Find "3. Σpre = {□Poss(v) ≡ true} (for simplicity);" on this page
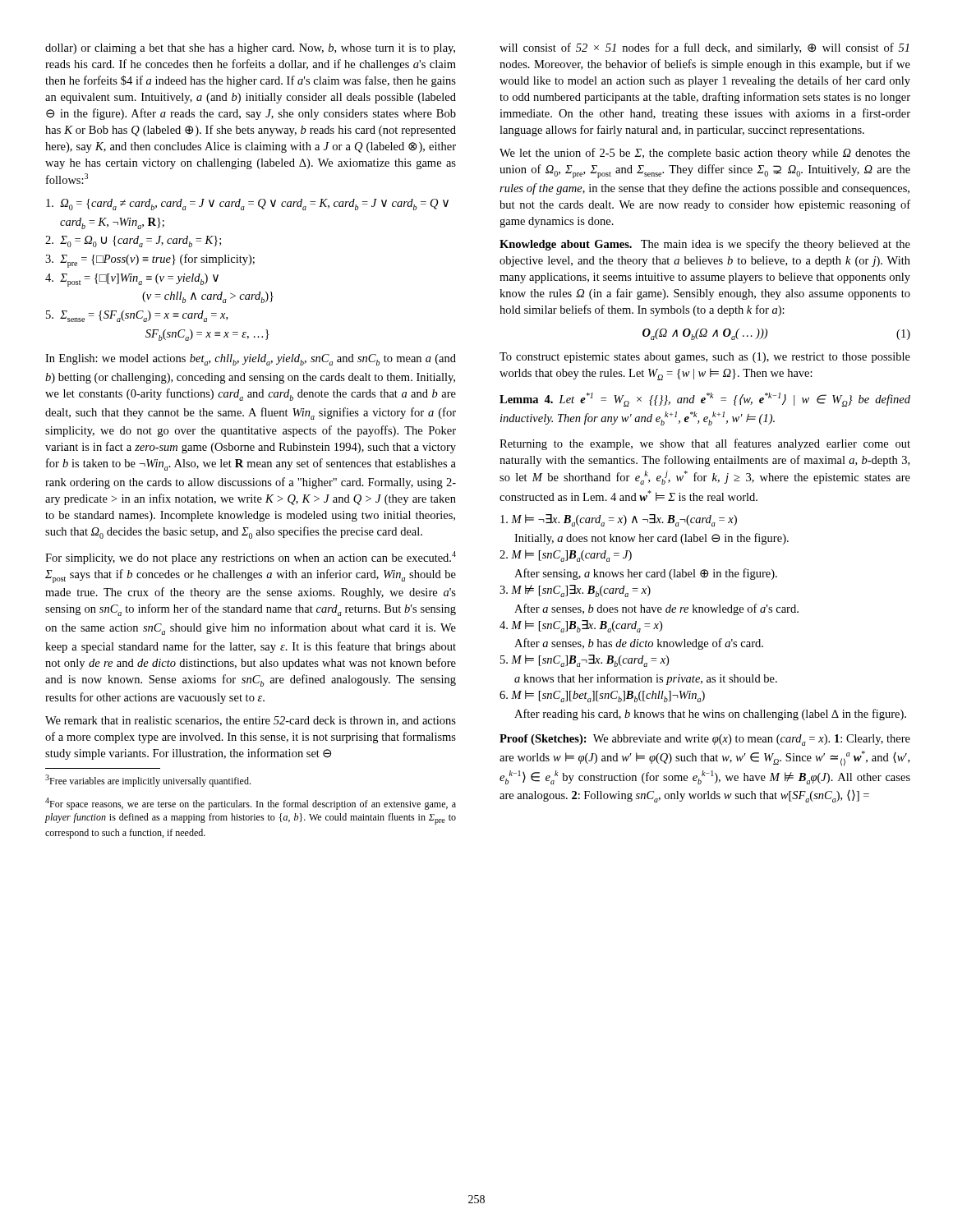Viewport: 953px width, 1232px height. tap(251, 260)
